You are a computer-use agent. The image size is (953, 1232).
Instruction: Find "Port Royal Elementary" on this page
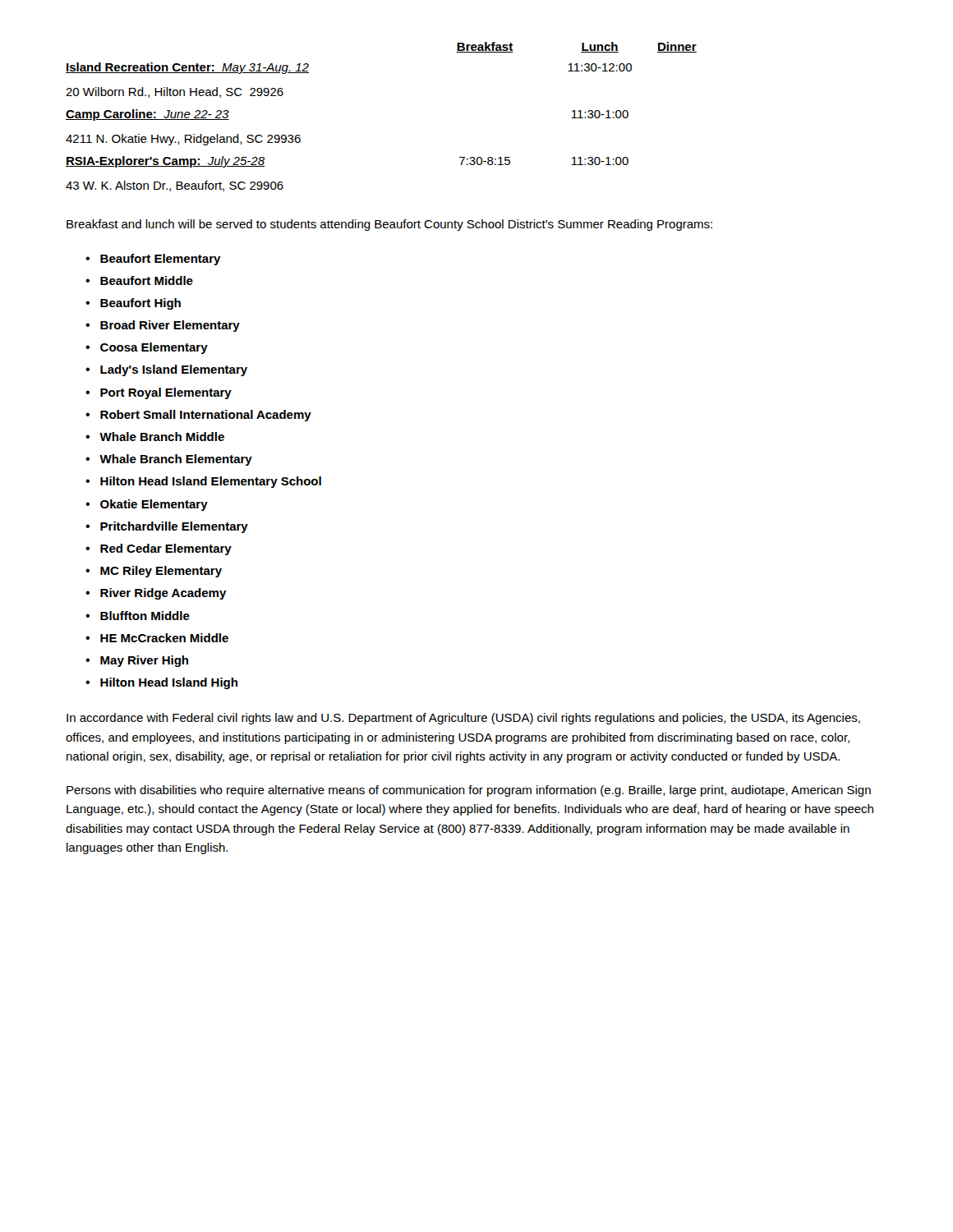point(159,393)
